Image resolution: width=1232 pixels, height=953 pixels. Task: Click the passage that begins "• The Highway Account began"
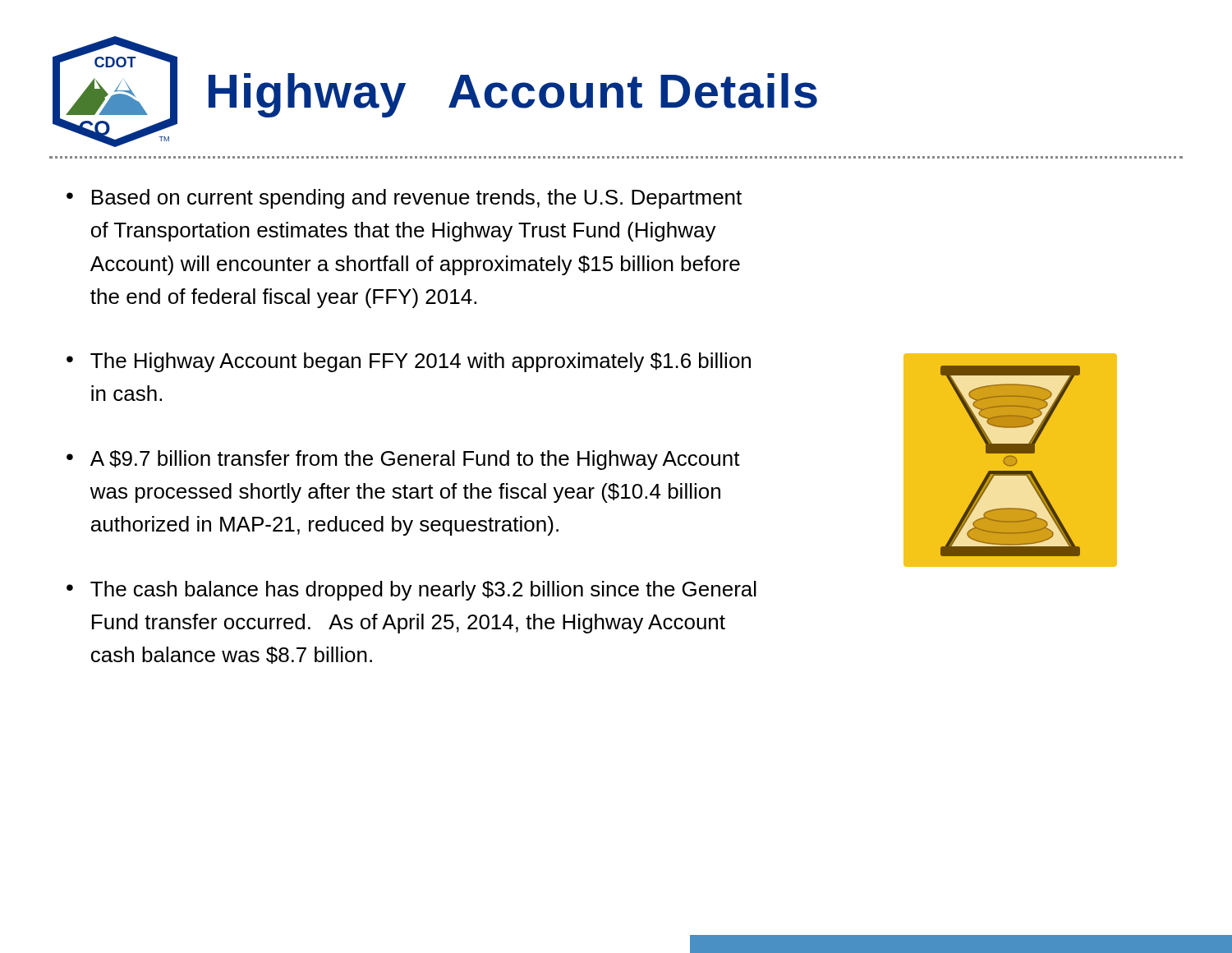pyautogui.click(x=415, y=377)
